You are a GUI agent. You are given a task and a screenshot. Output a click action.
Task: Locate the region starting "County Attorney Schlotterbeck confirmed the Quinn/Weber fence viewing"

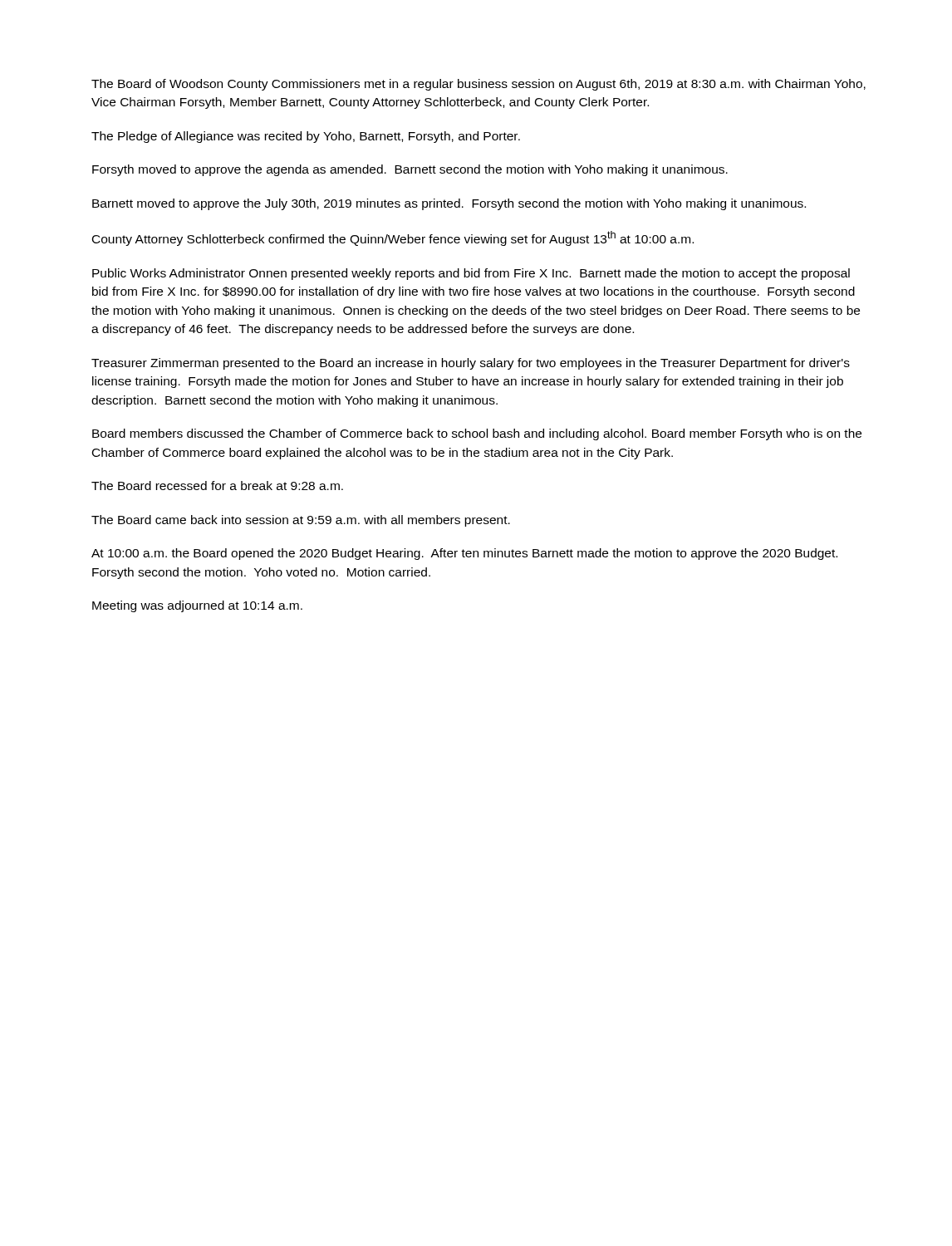393,238
